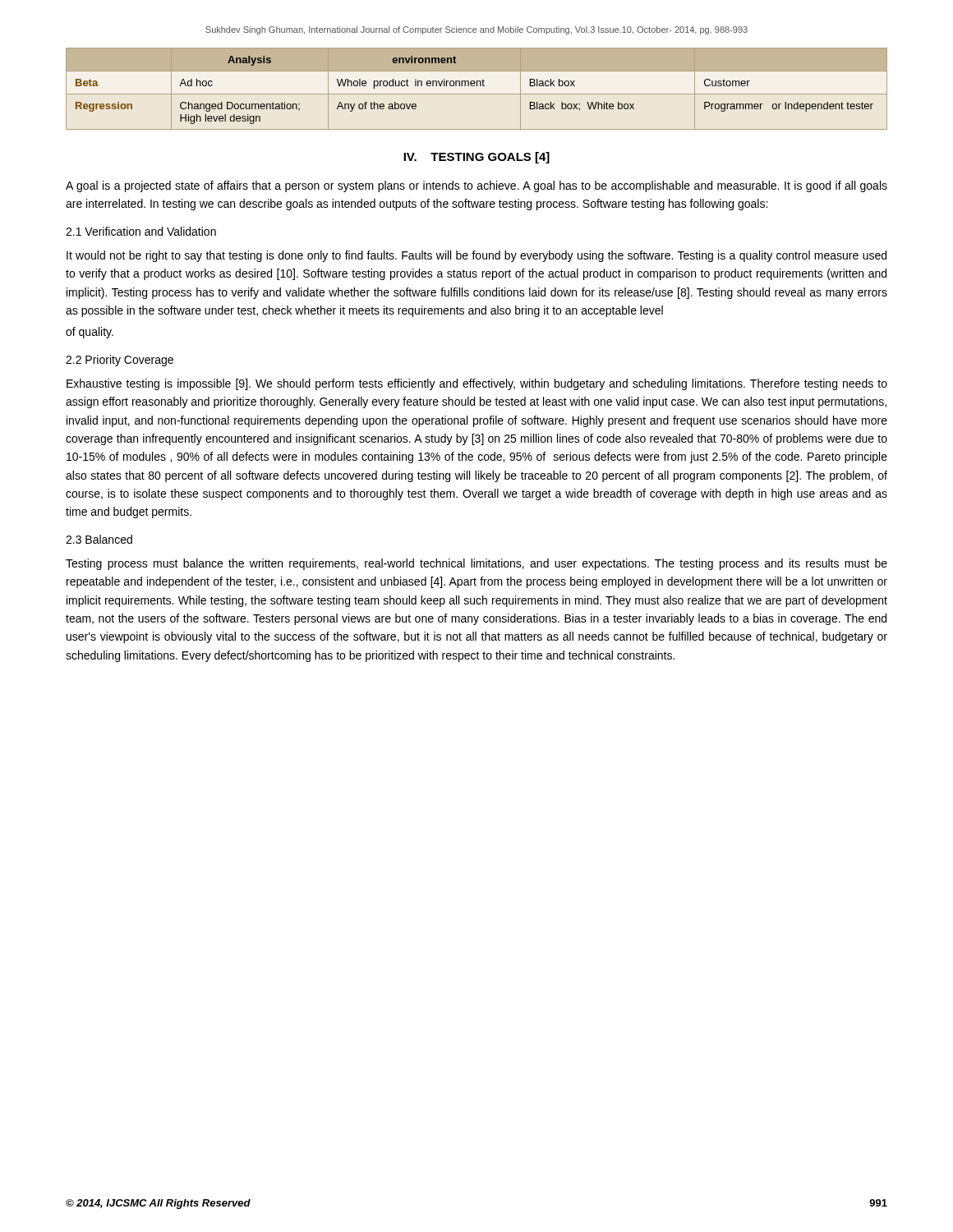Select the table that reads "Any of the above"
Screen dimensions: 1232x953
(476, 89)
